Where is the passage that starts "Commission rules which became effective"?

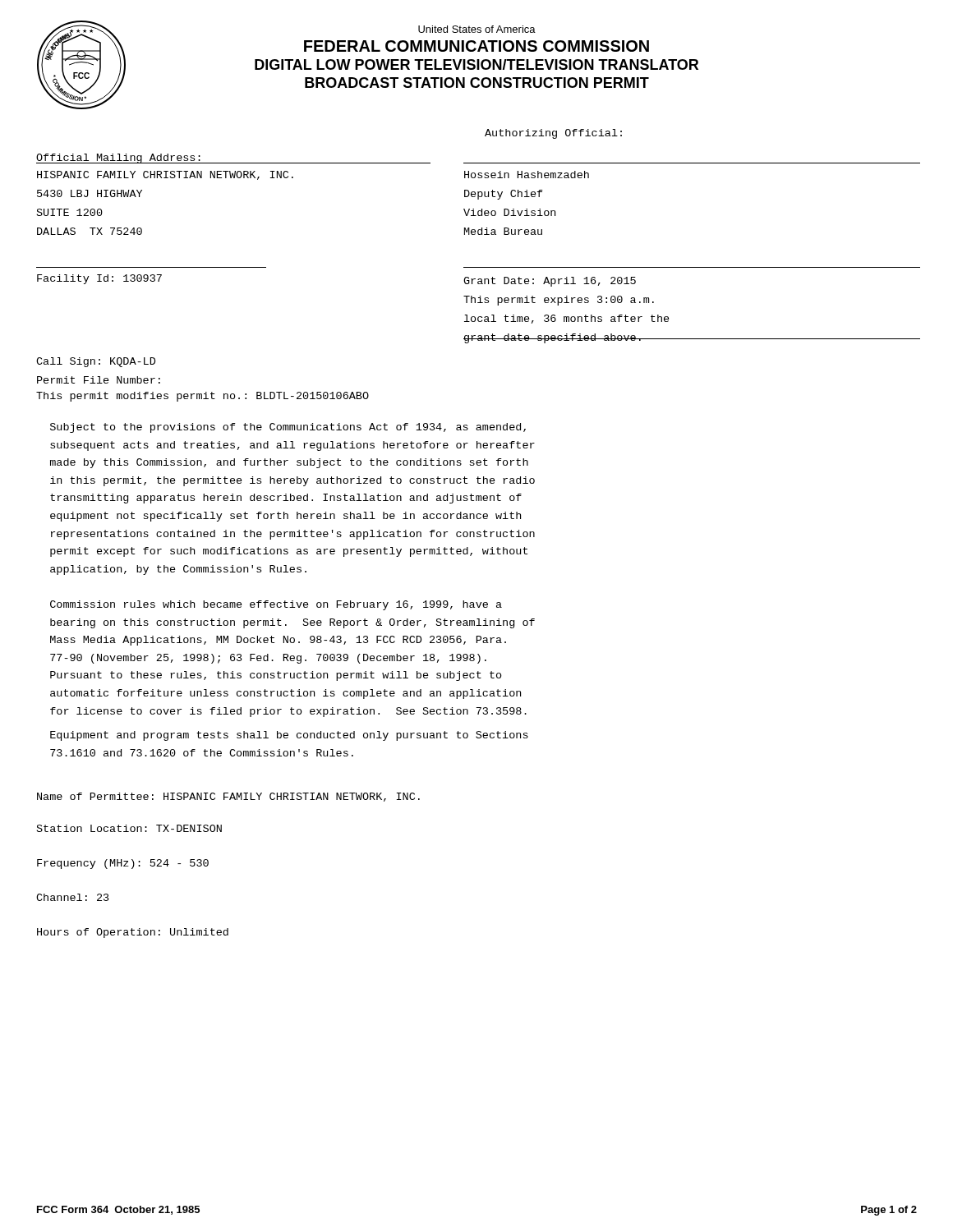tap(286, 658)
